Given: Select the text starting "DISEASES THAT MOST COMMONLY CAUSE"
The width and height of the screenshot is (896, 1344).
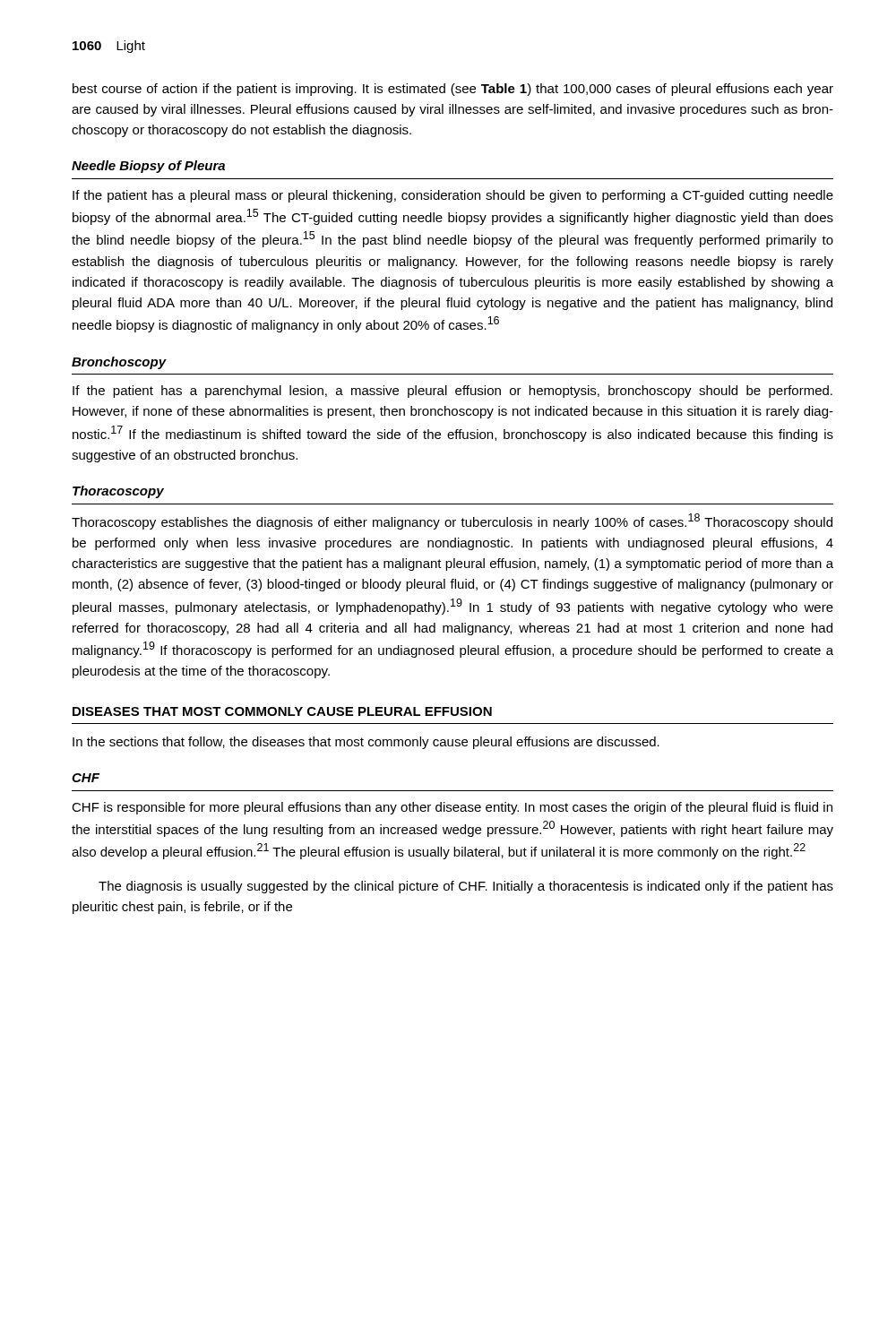Looking at the screenshot, I should pos(282,711).
